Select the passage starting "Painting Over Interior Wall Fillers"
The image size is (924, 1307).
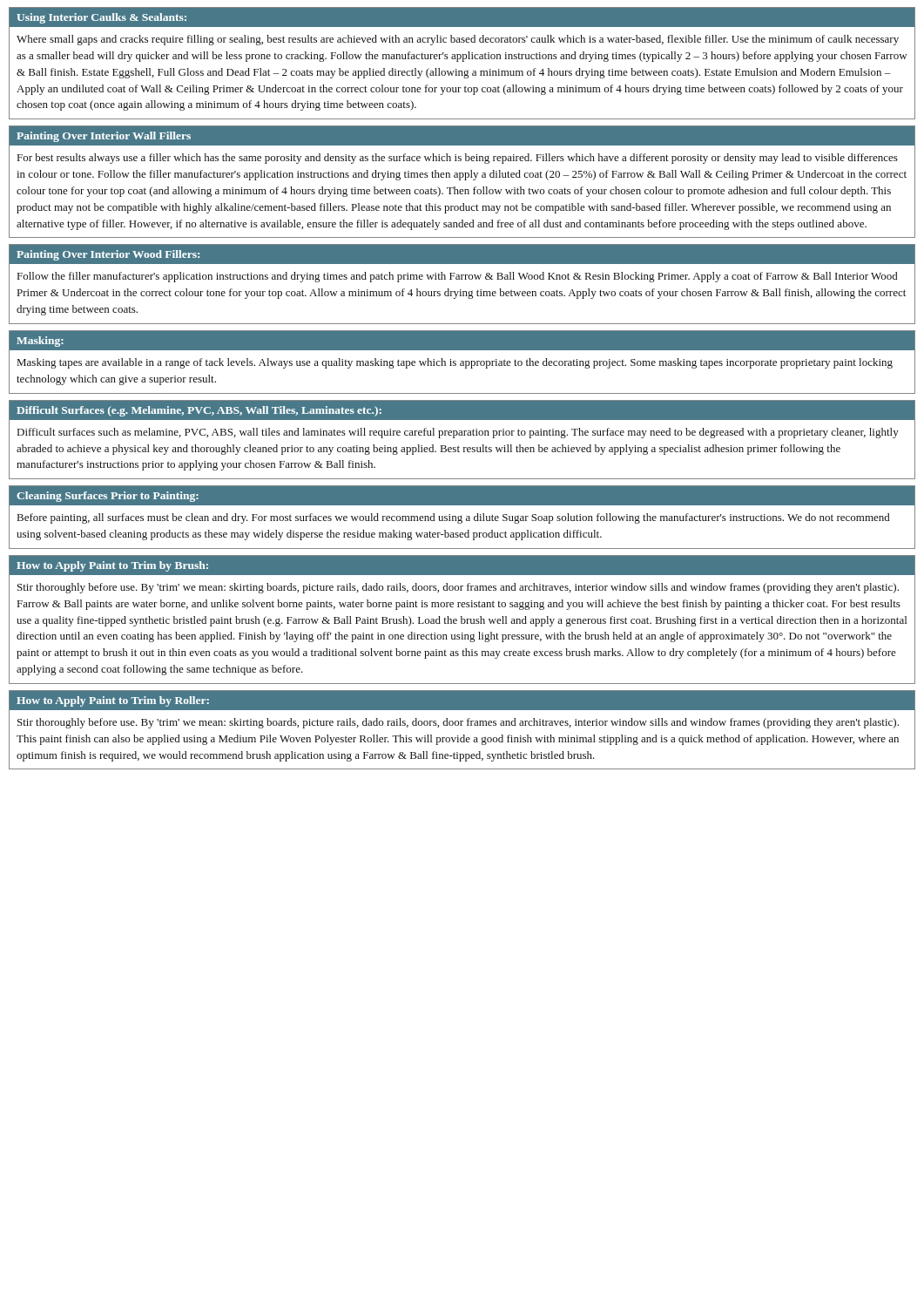[x=104, y=136]
